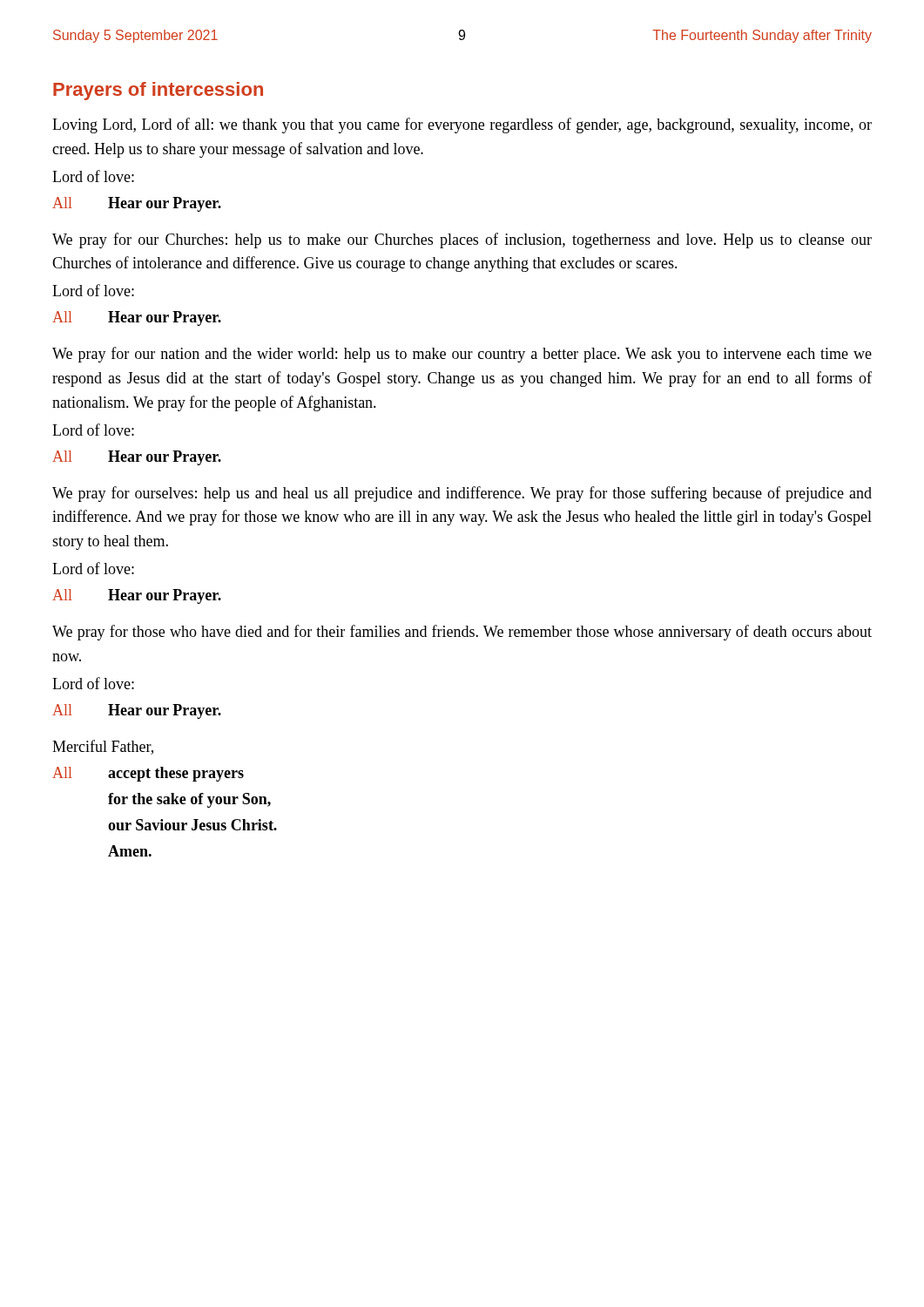
Task: Locate the block starting "We pray for ourselves: help us and"
Action: coord(462,517)
